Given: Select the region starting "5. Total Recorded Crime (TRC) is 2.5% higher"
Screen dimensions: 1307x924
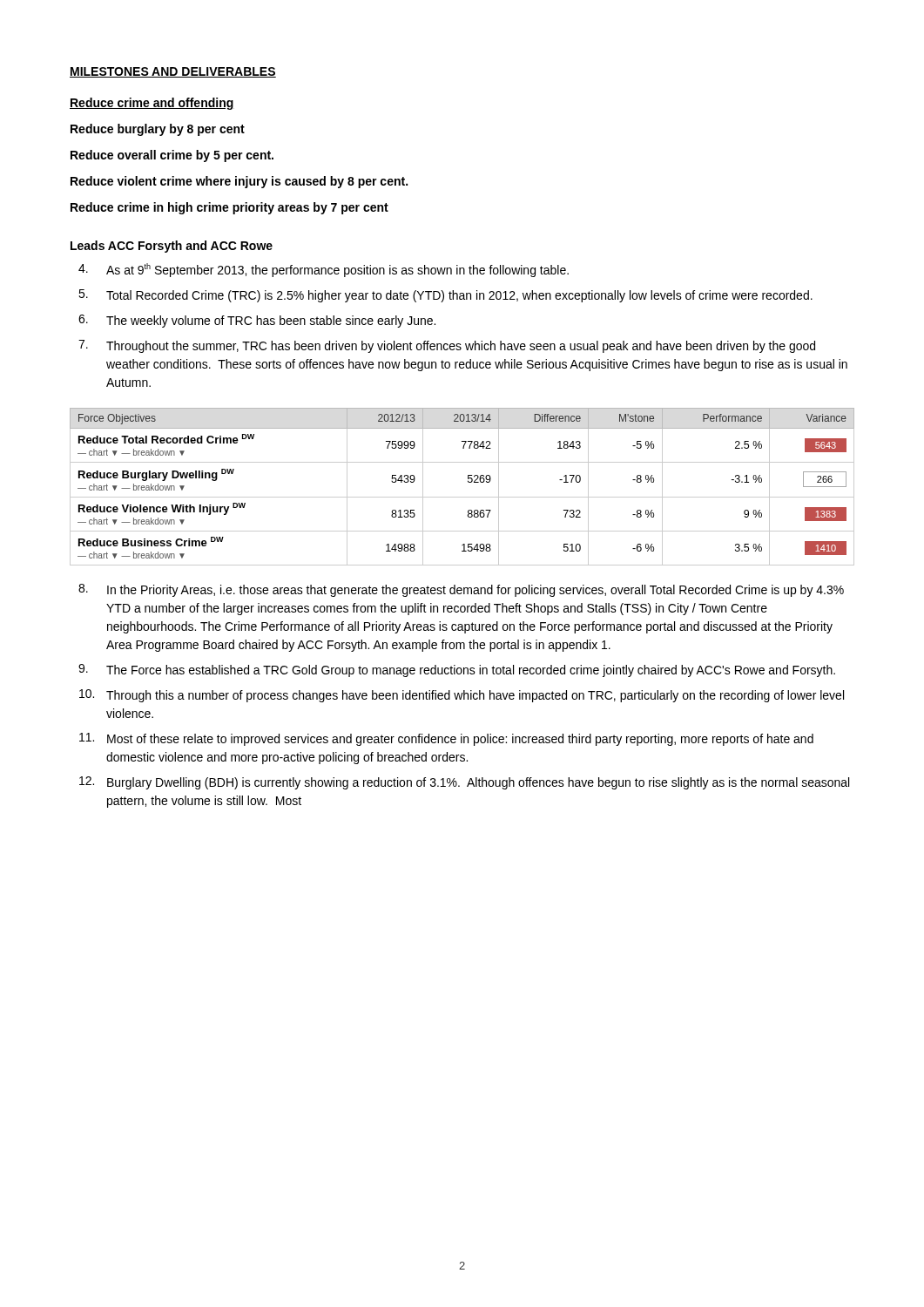Looking at the screenshot, I should click(446, 296).
